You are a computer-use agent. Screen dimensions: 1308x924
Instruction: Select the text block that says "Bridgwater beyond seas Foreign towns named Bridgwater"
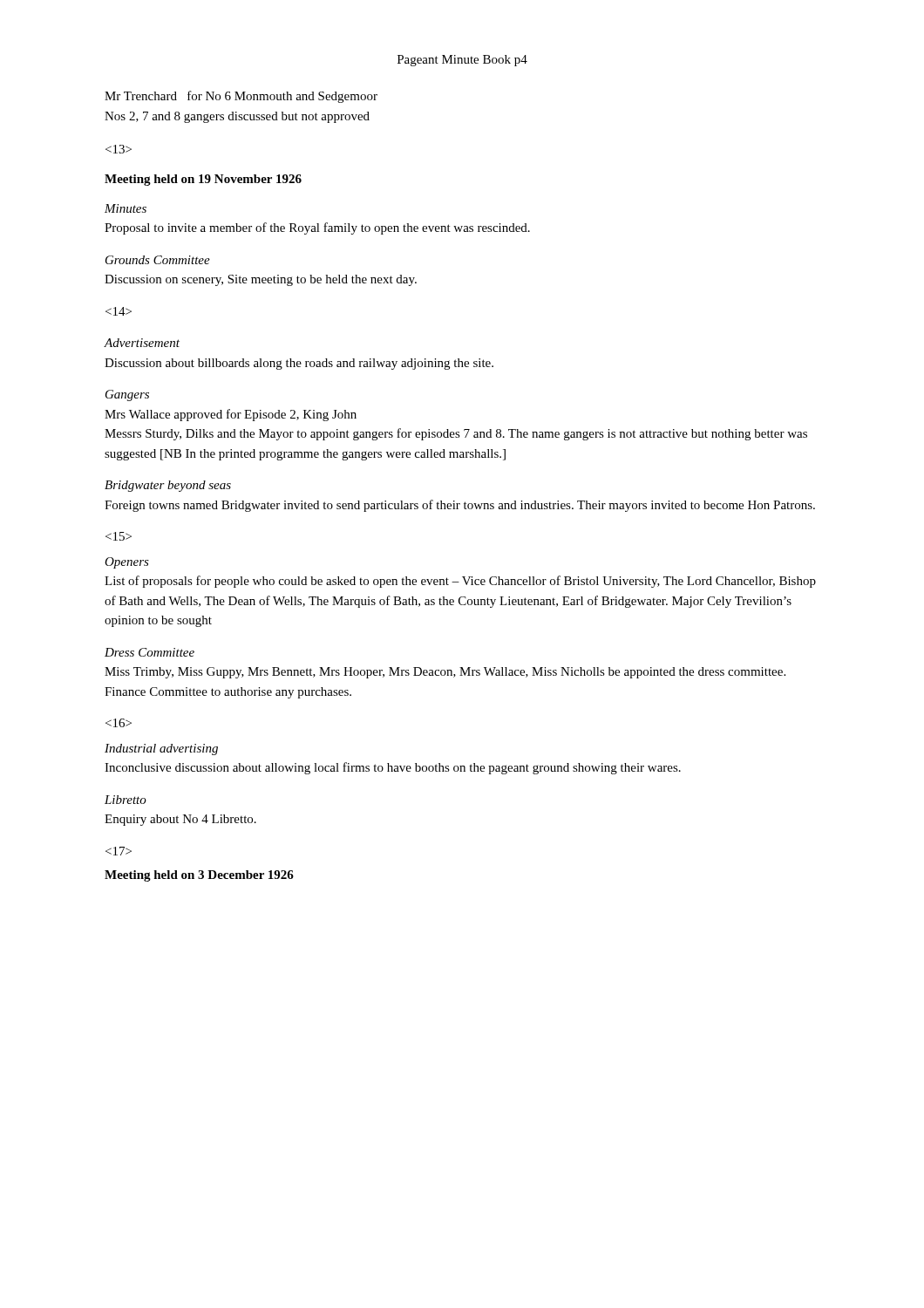pos(460,495)
